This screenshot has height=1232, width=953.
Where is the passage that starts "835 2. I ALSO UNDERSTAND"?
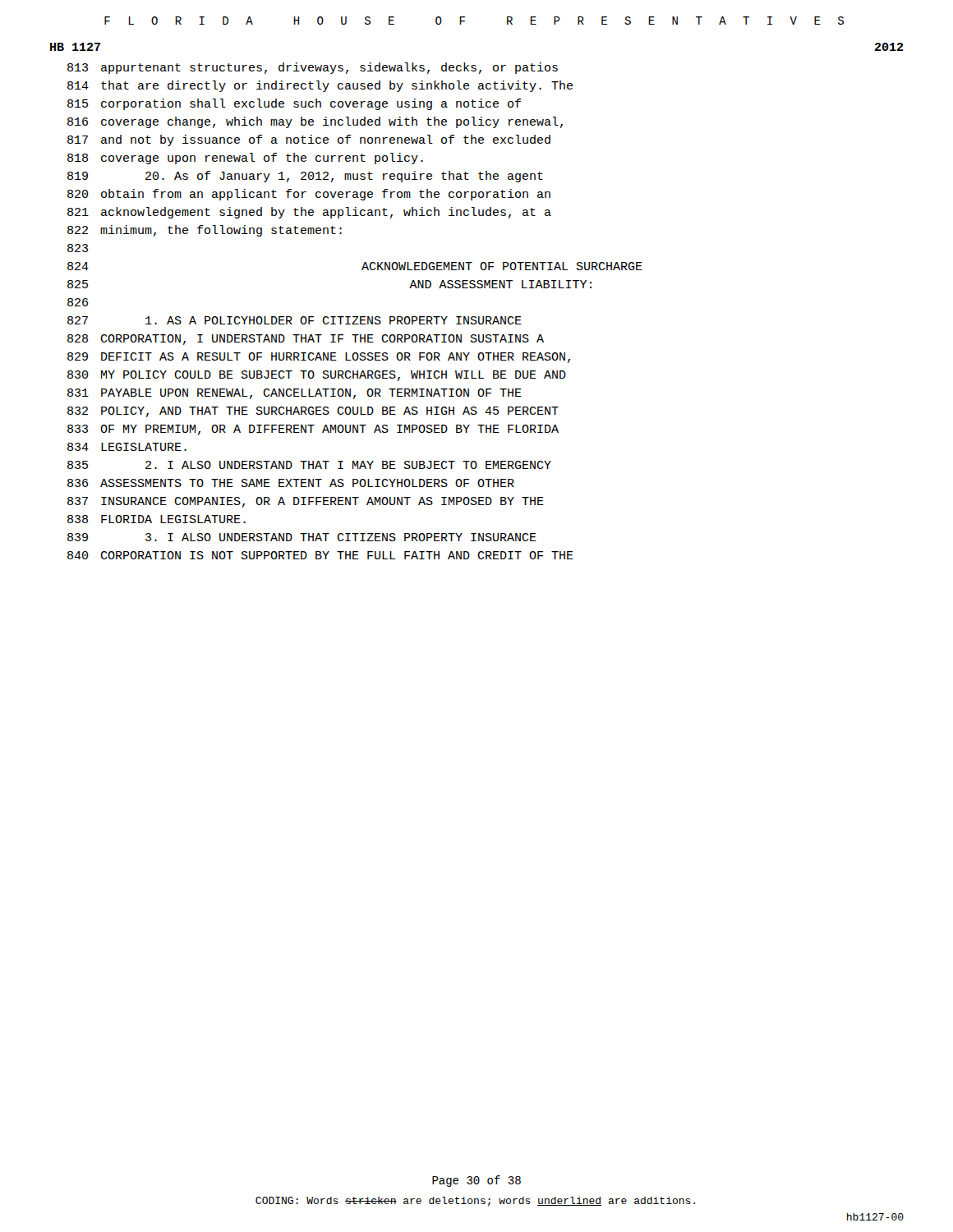point(476,494)
